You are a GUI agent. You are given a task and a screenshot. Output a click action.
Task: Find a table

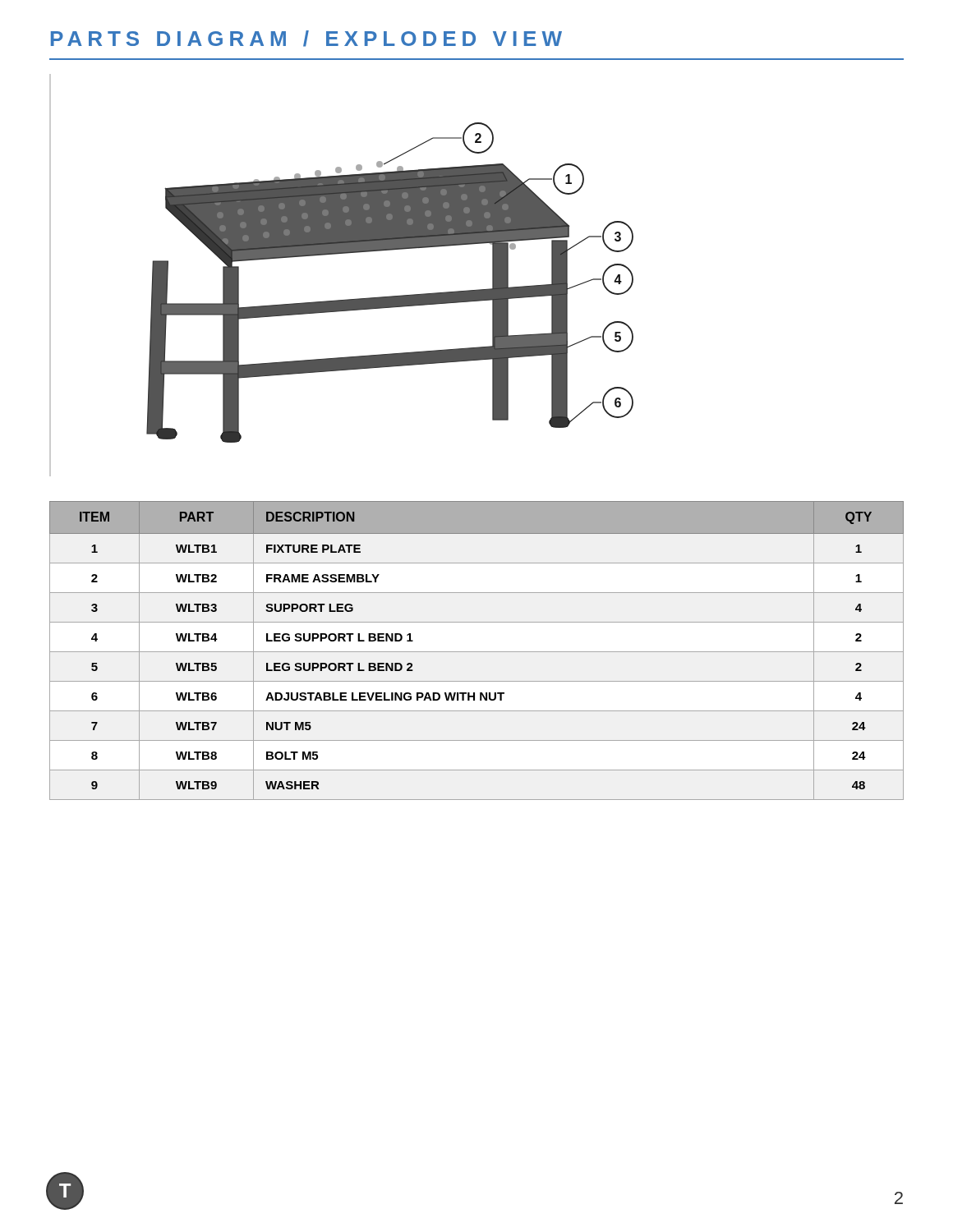pyautogui.click(x=476, y=650)
